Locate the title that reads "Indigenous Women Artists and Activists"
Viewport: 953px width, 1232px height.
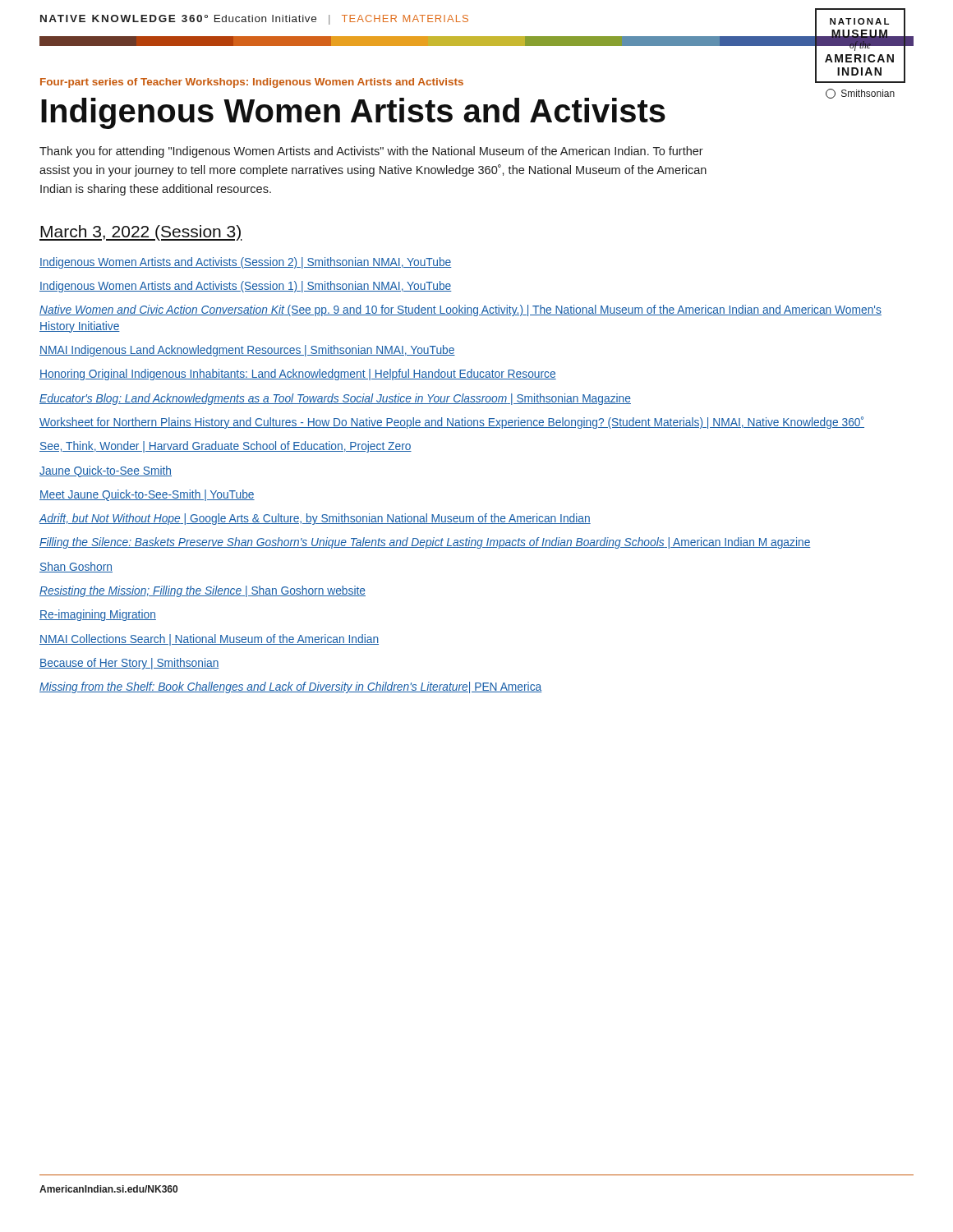coord(353,111)
